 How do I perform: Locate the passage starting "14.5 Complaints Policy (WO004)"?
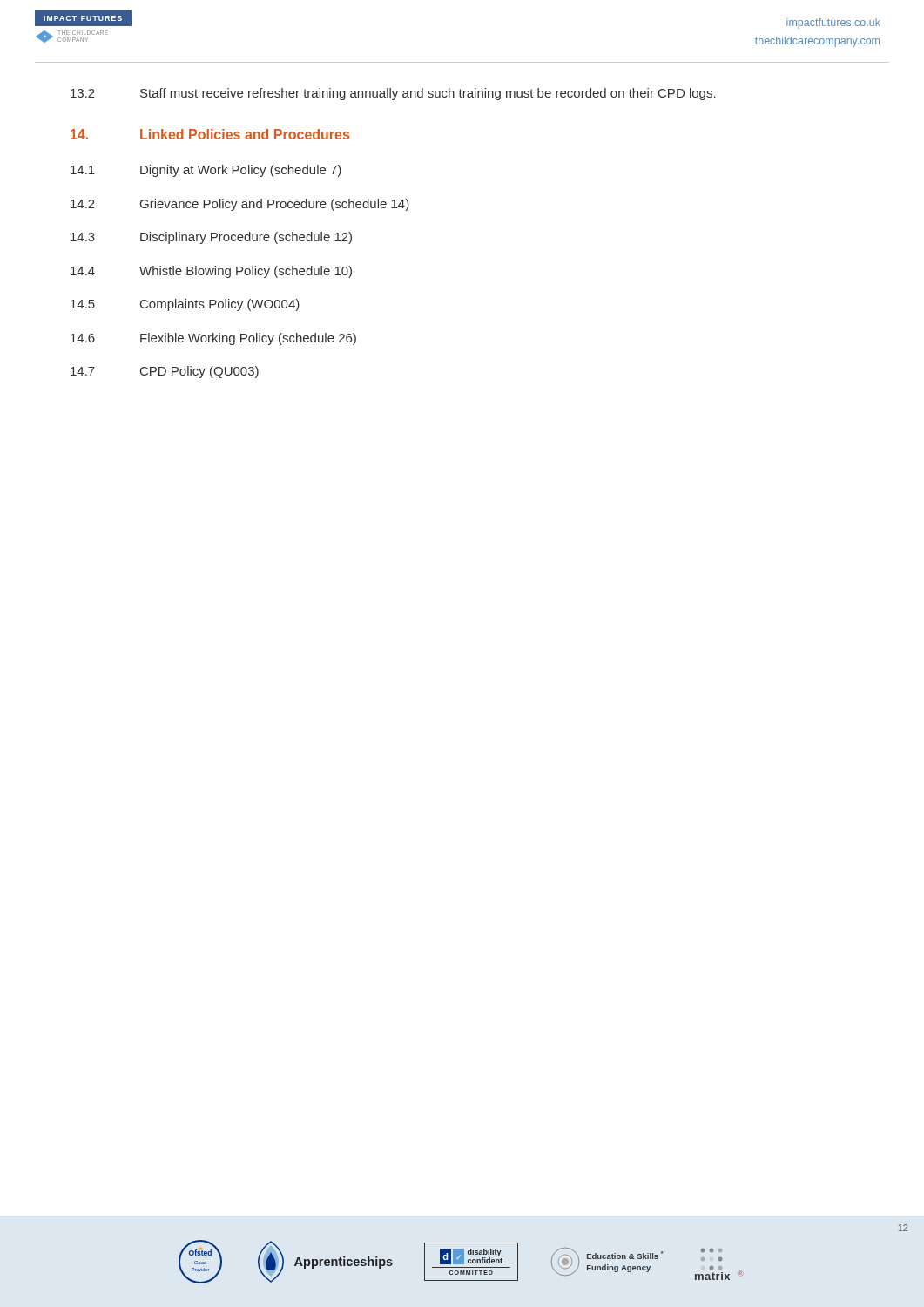185,305
